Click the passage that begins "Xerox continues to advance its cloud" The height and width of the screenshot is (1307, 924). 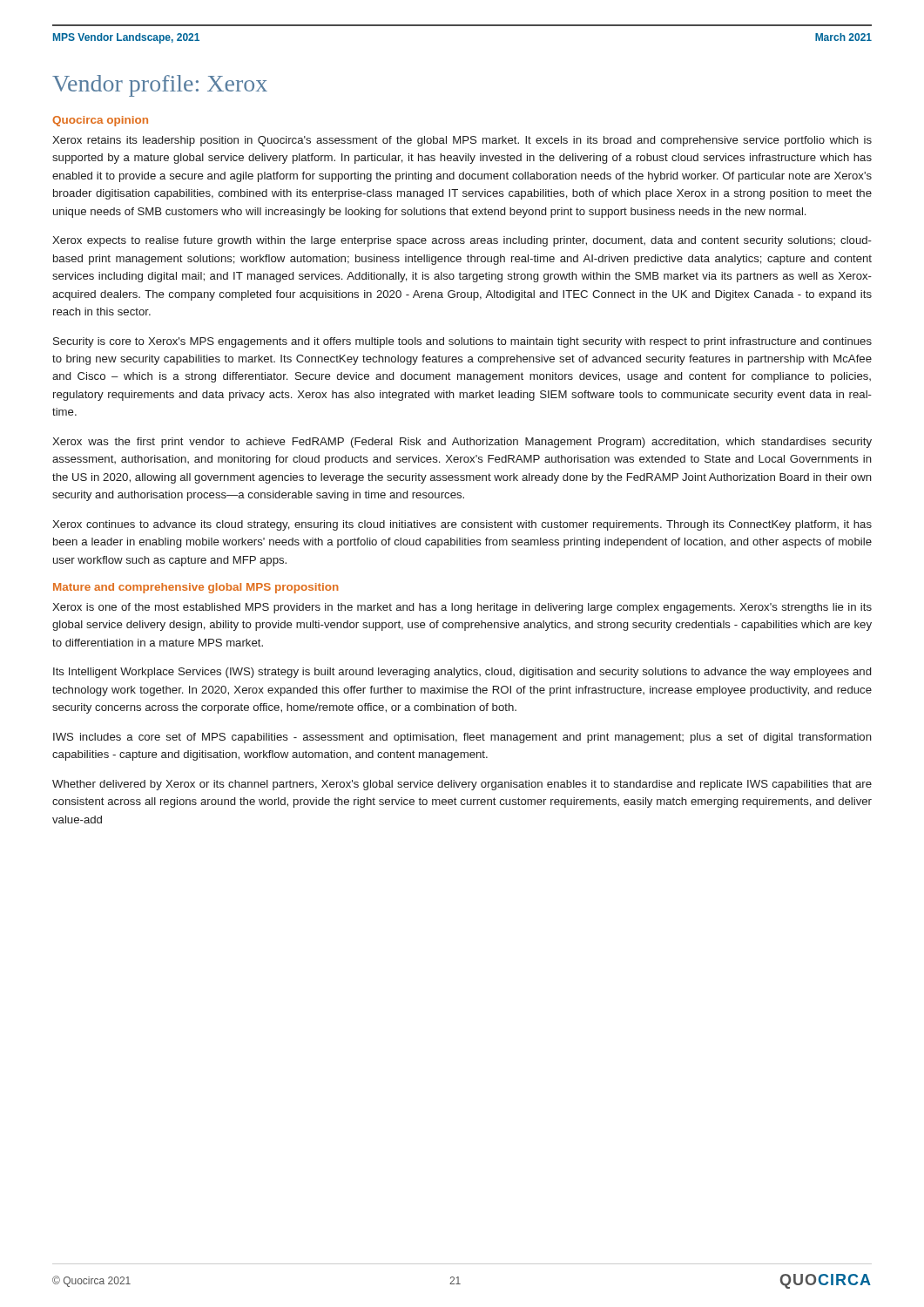coord(462,542)
